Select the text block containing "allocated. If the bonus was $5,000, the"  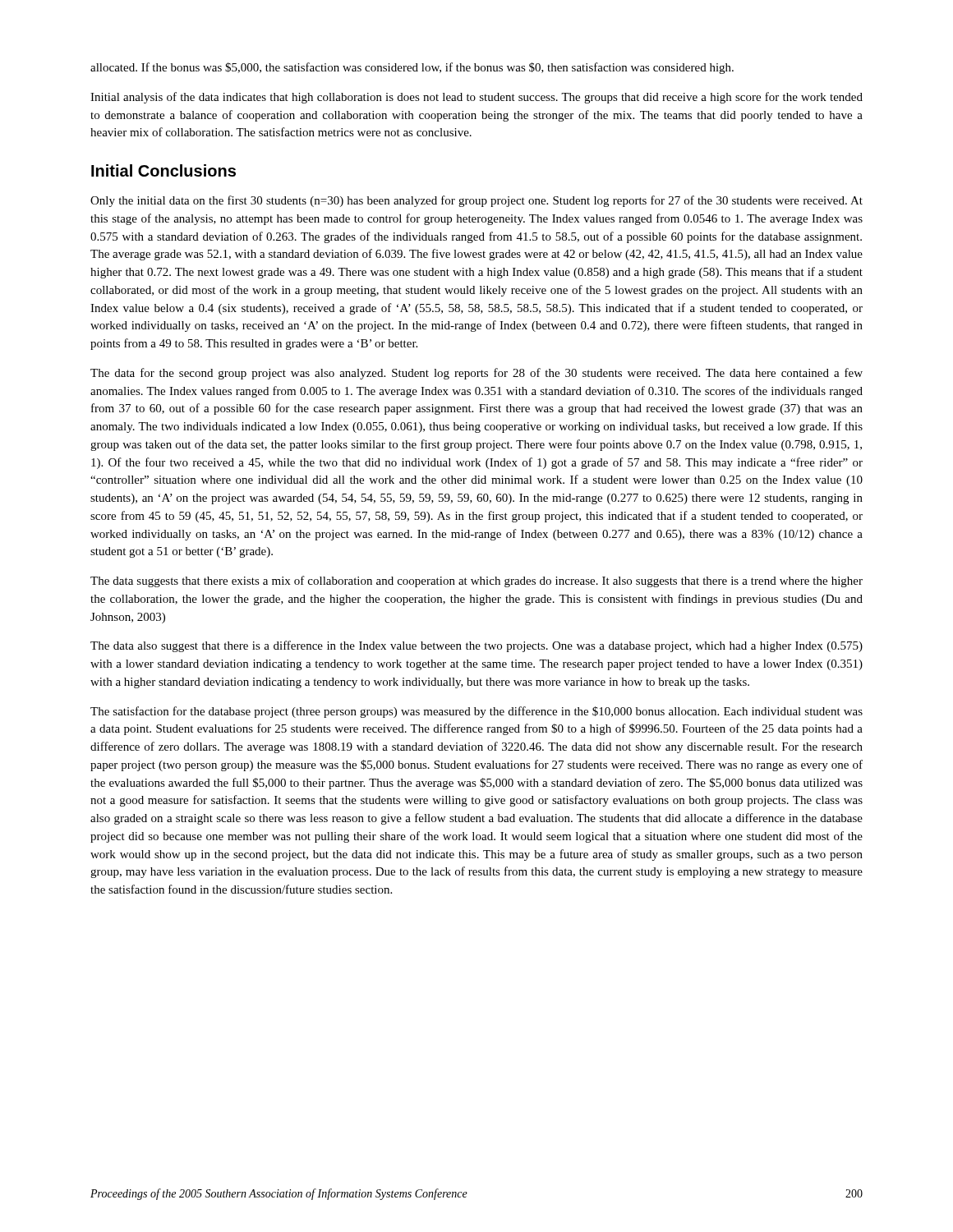click(412, 67)
